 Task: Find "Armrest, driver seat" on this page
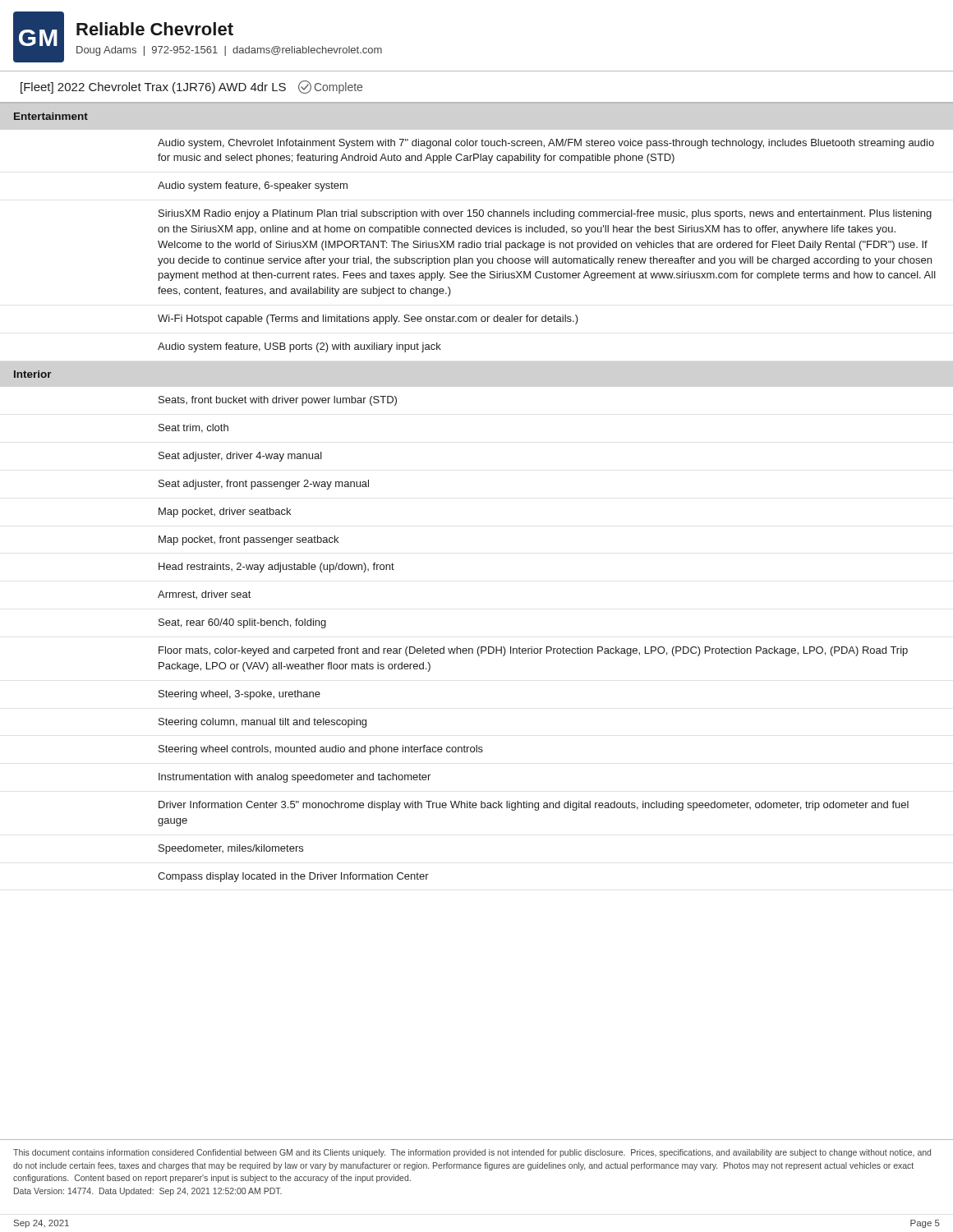pos(204,594)
